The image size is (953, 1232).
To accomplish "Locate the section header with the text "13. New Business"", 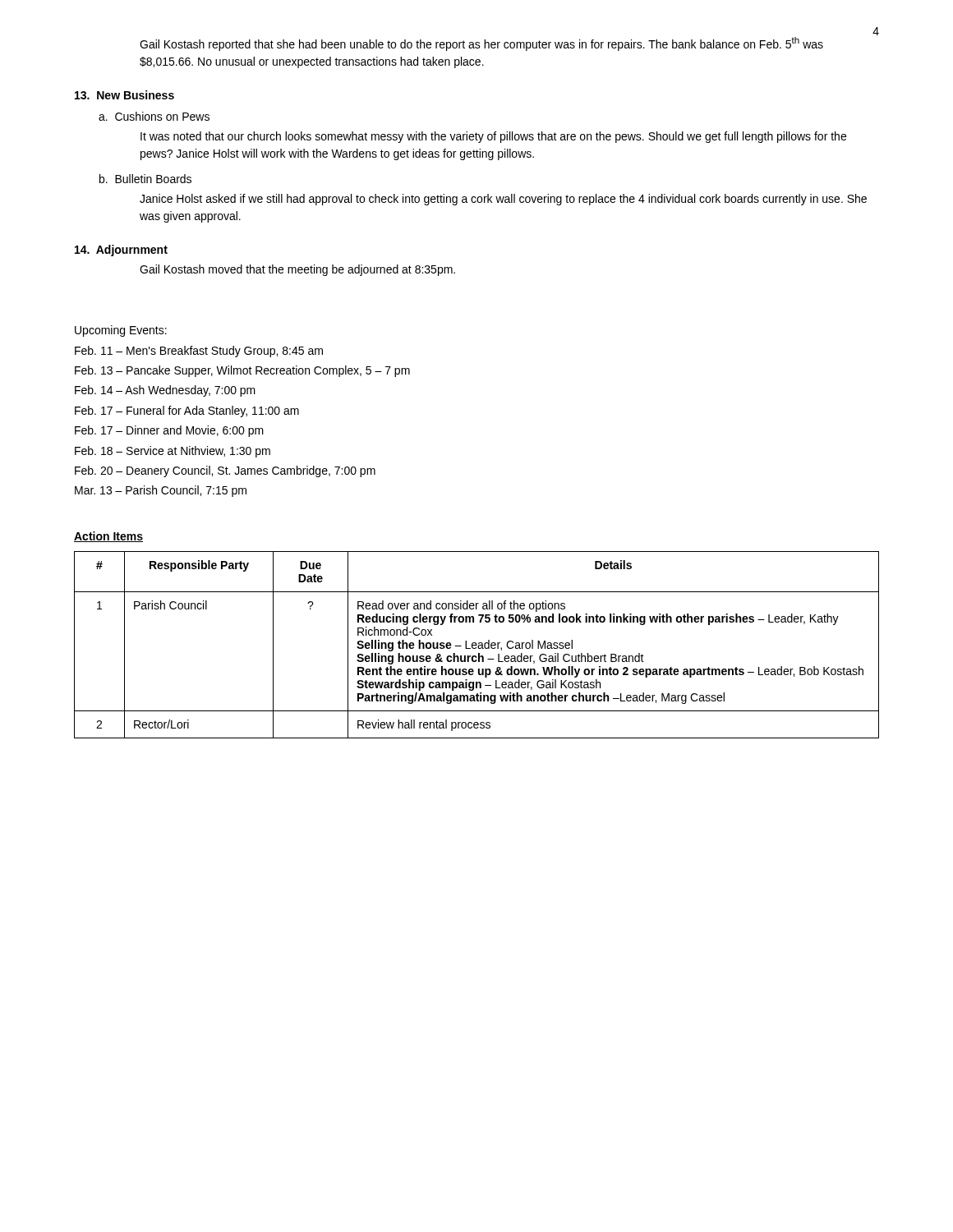I will click(124, 95).
